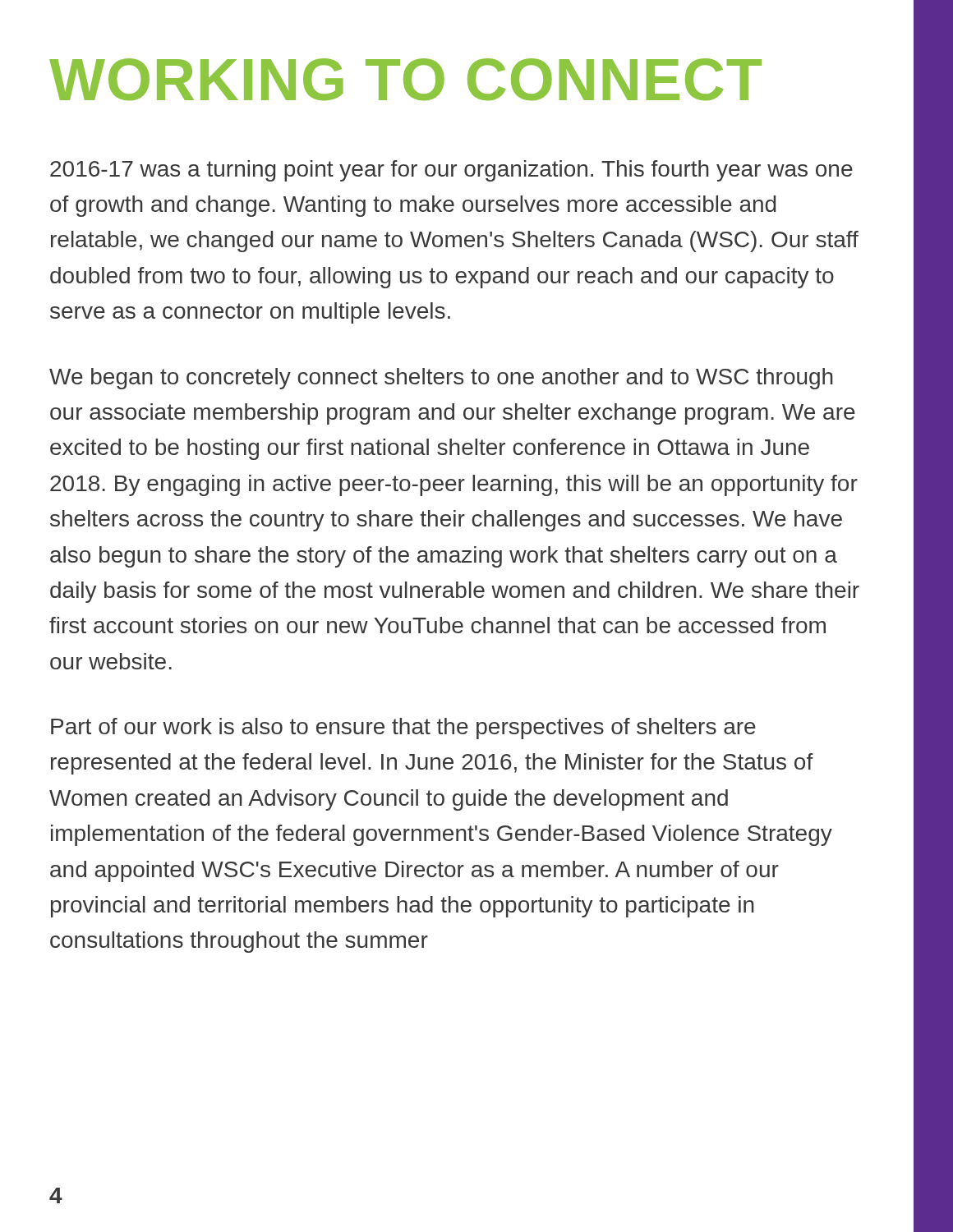Navigate to the passage starting "2016-17 was a turning"
Viewport: 953px width, 1232px height.
(454, 240)
